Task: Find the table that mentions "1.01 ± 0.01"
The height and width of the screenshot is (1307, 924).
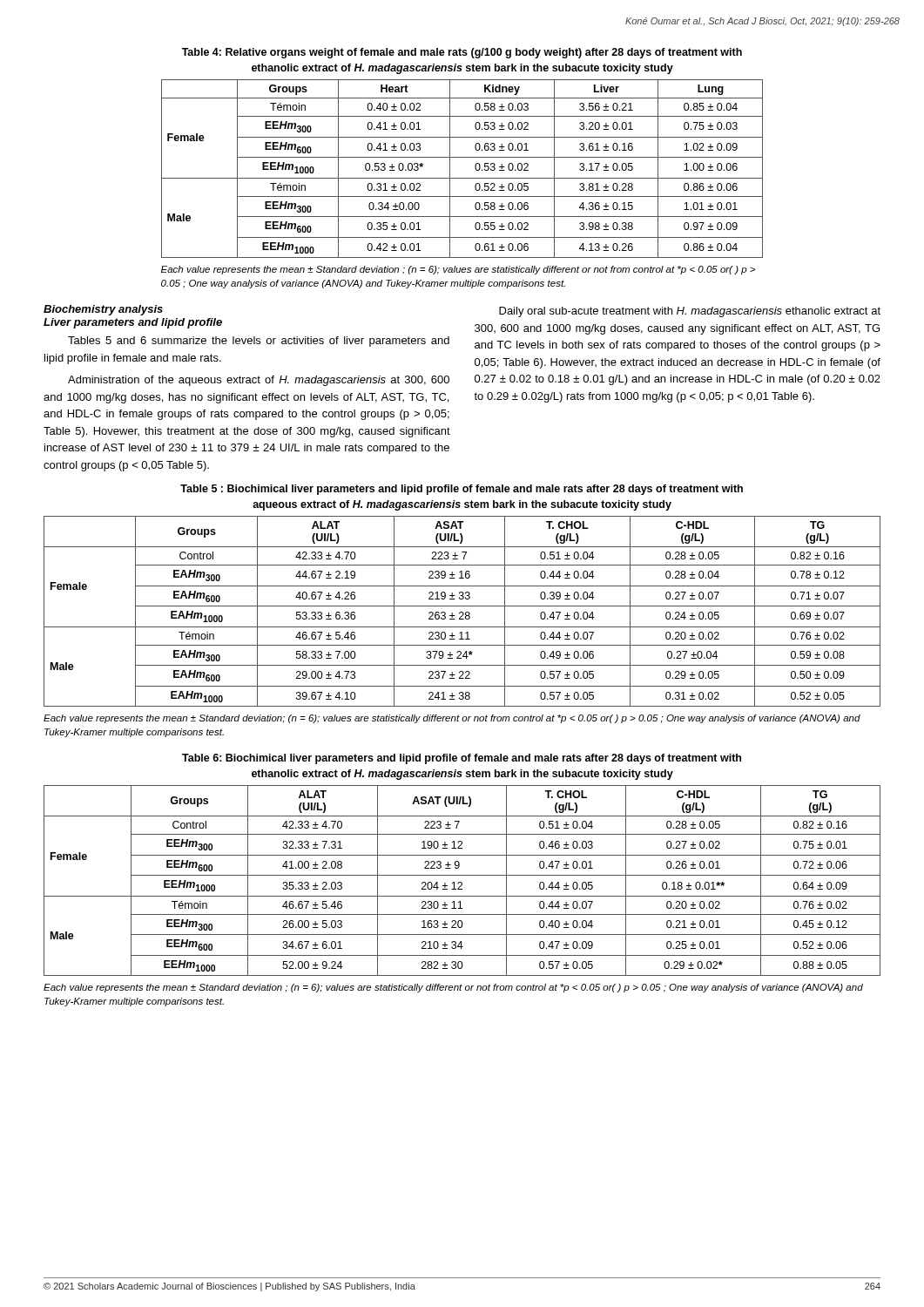Action: (x=462, y=169)
